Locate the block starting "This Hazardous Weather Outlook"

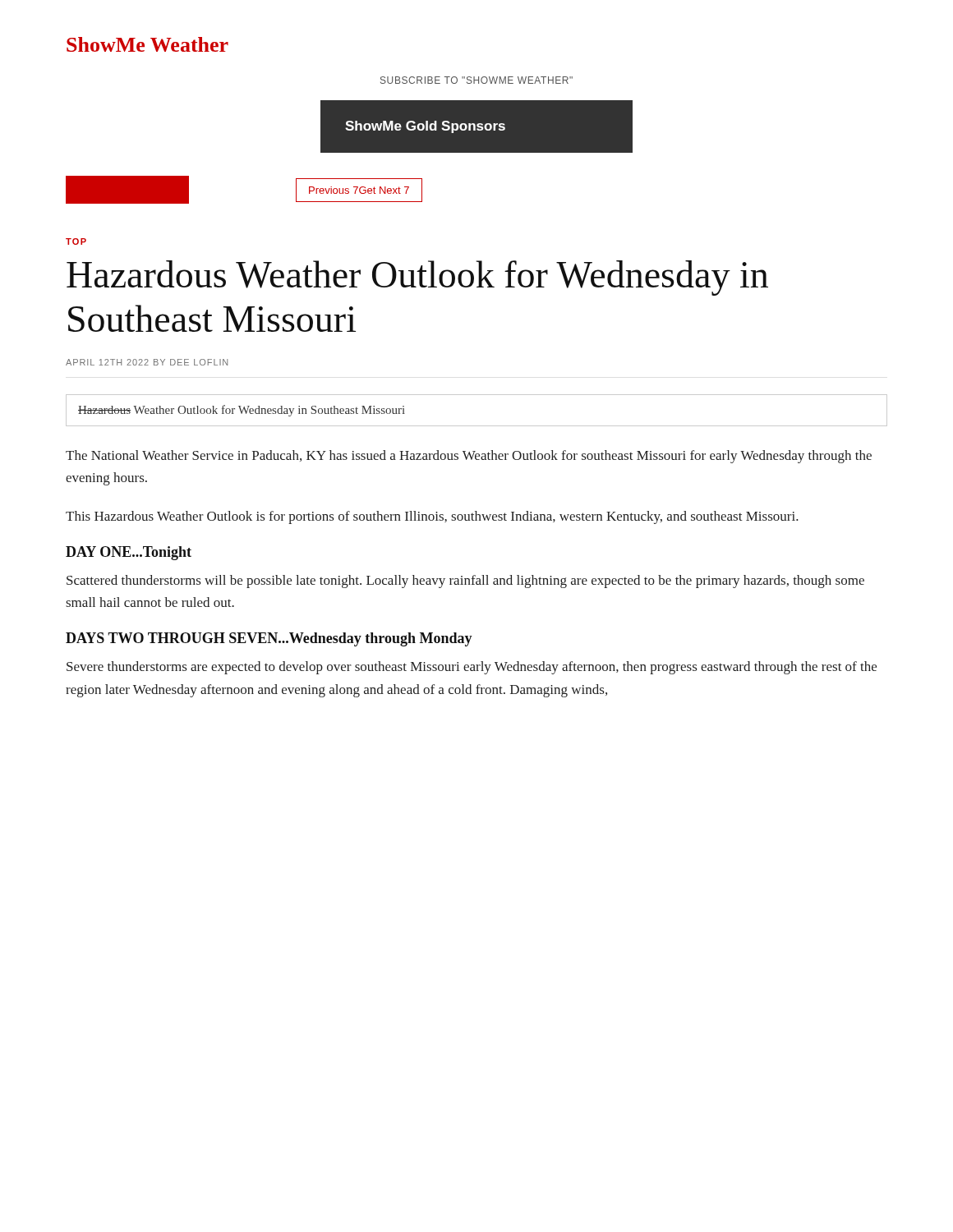[432, 516]
